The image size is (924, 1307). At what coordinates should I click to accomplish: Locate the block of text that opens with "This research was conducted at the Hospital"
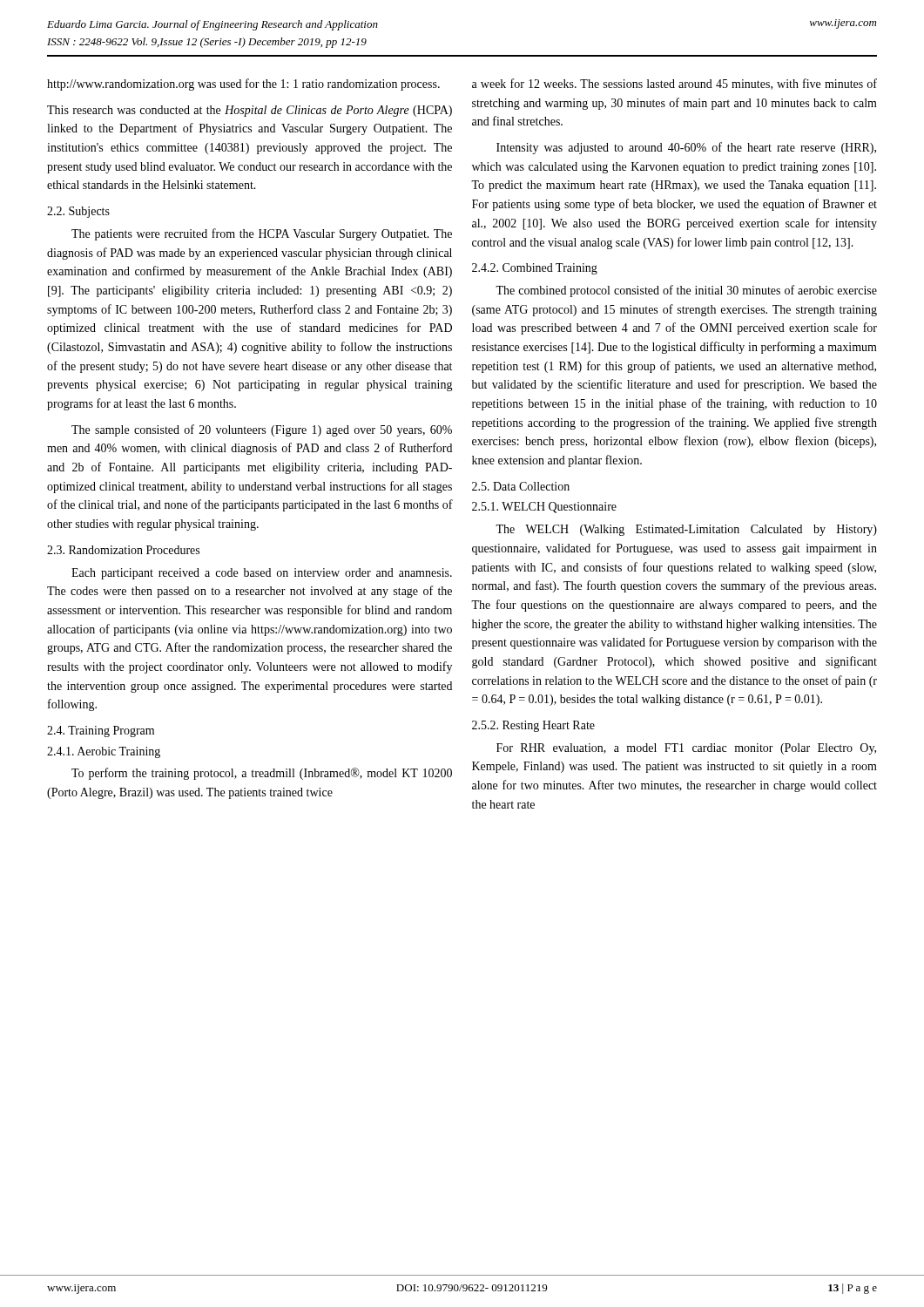click(x=250, y=148)
